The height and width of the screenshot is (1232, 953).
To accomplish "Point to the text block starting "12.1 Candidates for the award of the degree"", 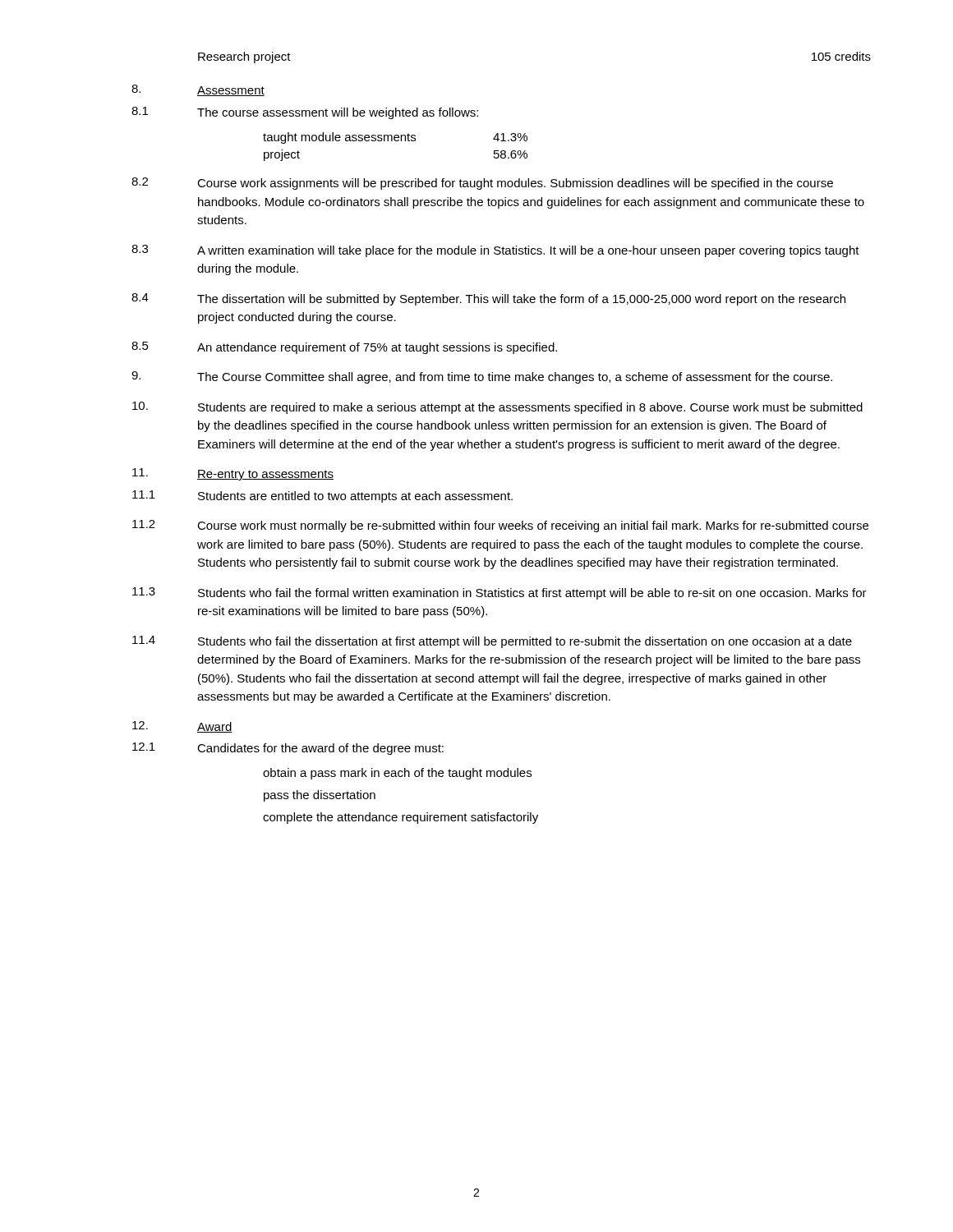I will click(288, 749).
